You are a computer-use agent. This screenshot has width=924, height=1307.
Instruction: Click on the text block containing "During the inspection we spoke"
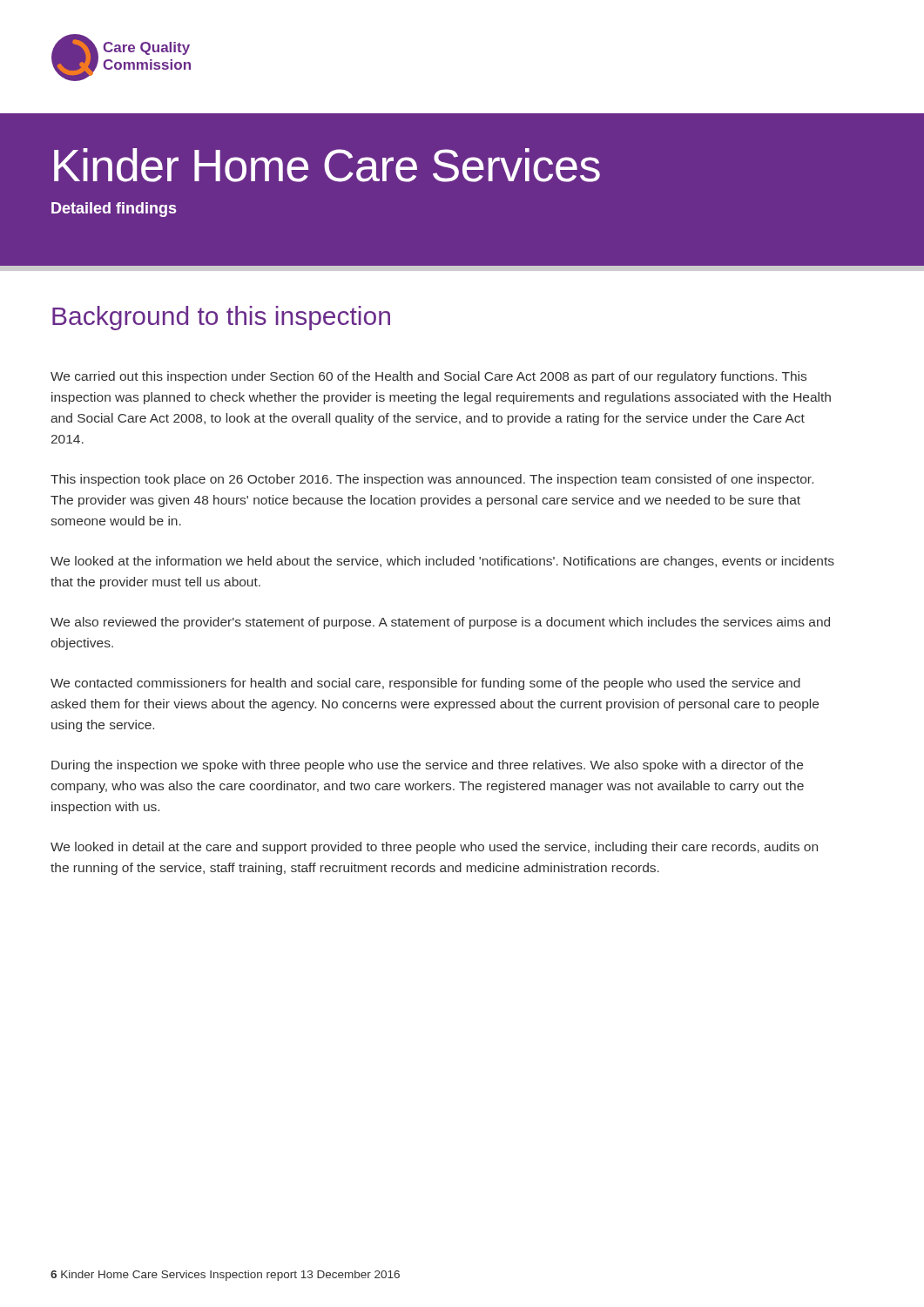442,786
